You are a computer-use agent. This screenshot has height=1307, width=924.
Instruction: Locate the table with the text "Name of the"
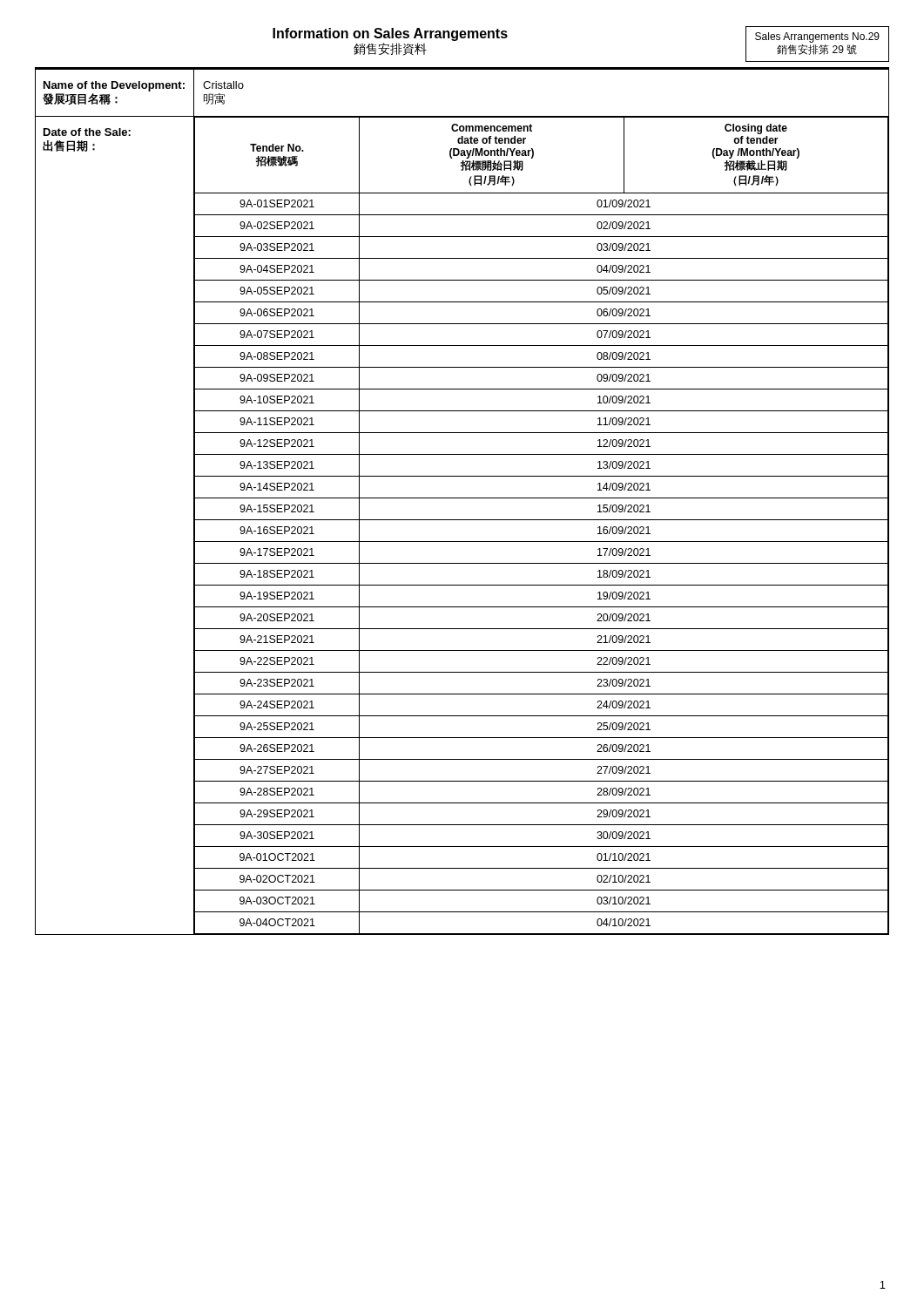tap(462, 93)
